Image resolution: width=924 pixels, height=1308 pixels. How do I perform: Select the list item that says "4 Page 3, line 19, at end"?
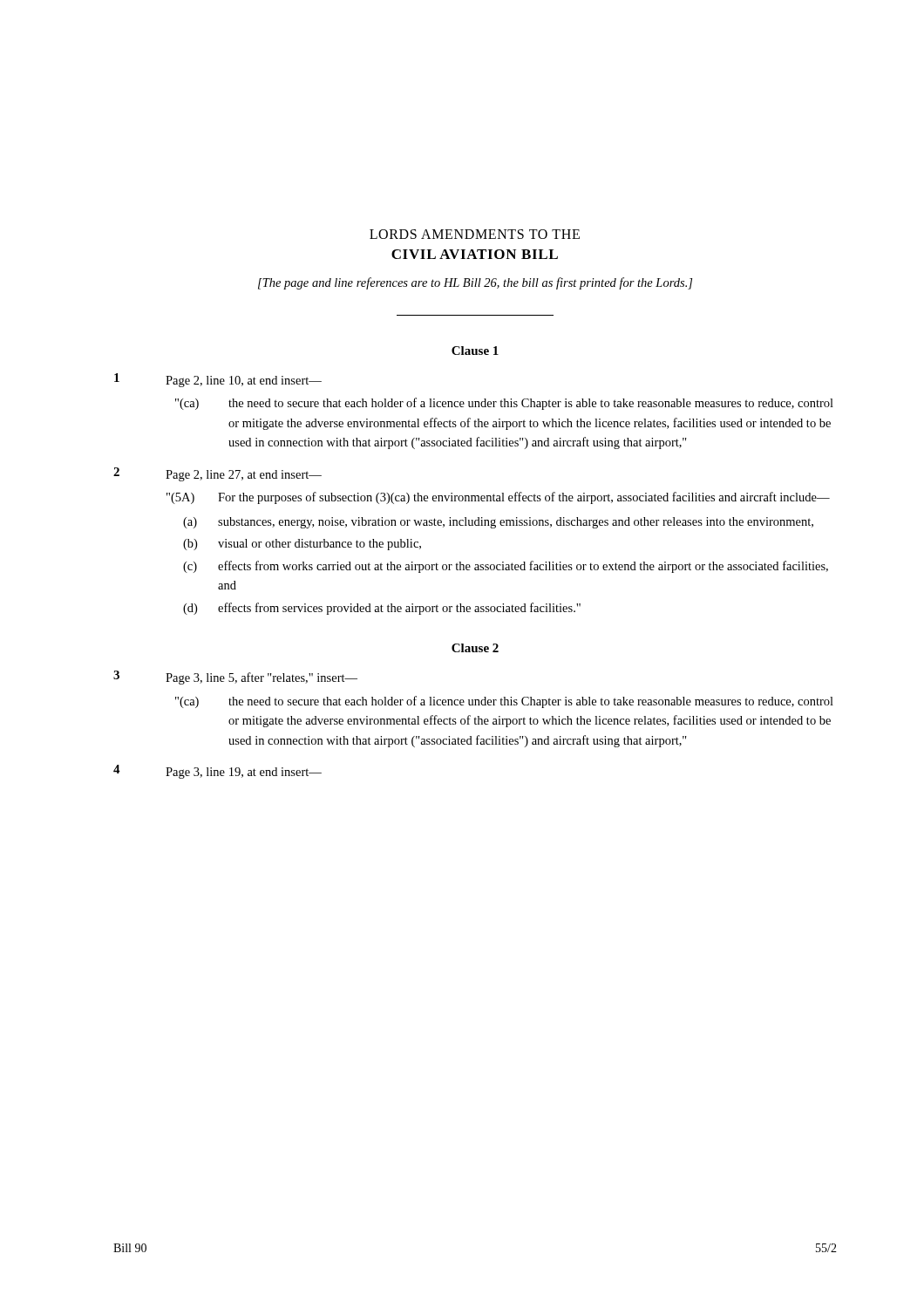(x=217, y=772)
